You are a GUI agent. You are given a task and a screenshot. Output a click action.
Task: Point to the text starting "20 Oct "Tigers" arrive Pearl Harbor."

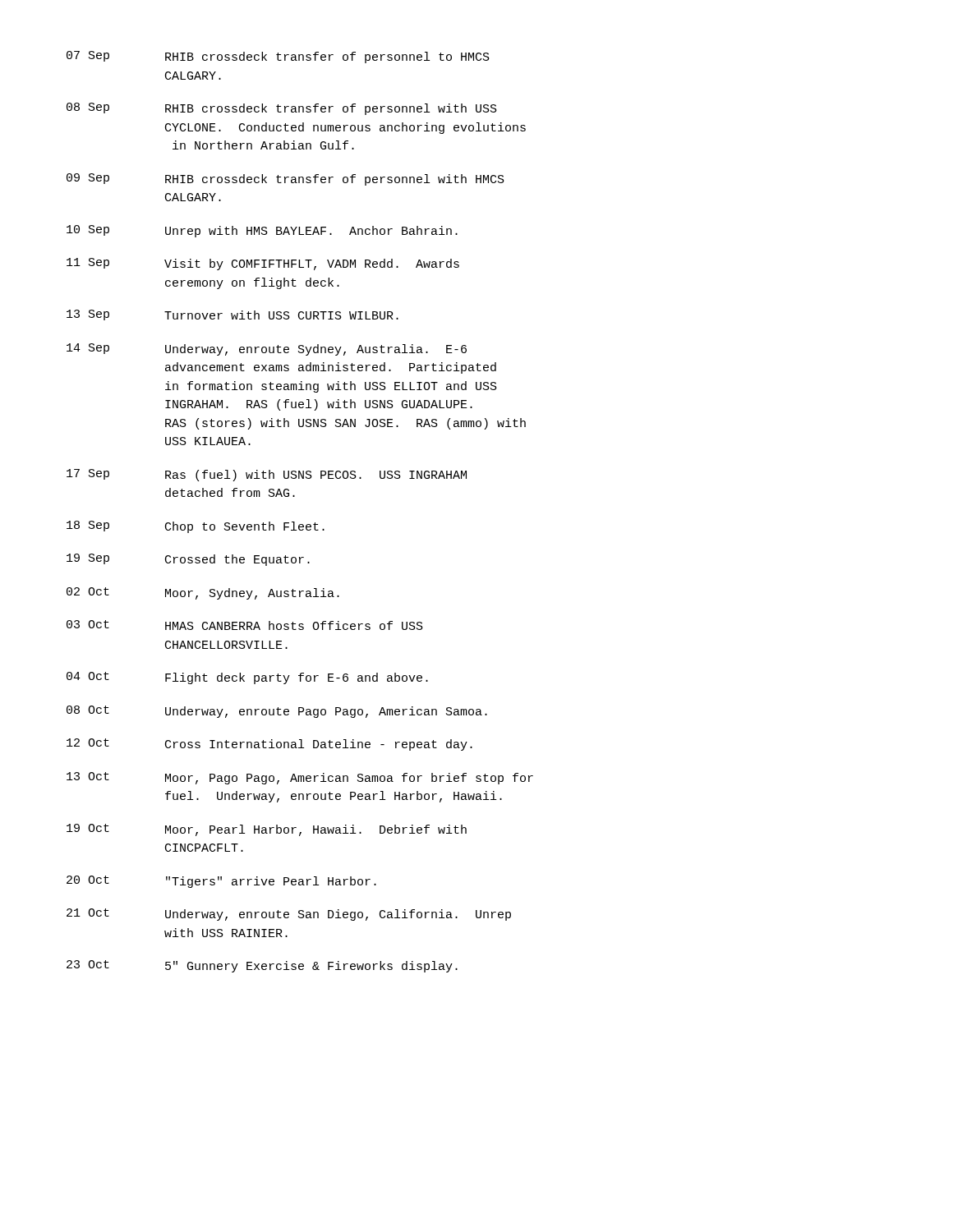(221, 882)
